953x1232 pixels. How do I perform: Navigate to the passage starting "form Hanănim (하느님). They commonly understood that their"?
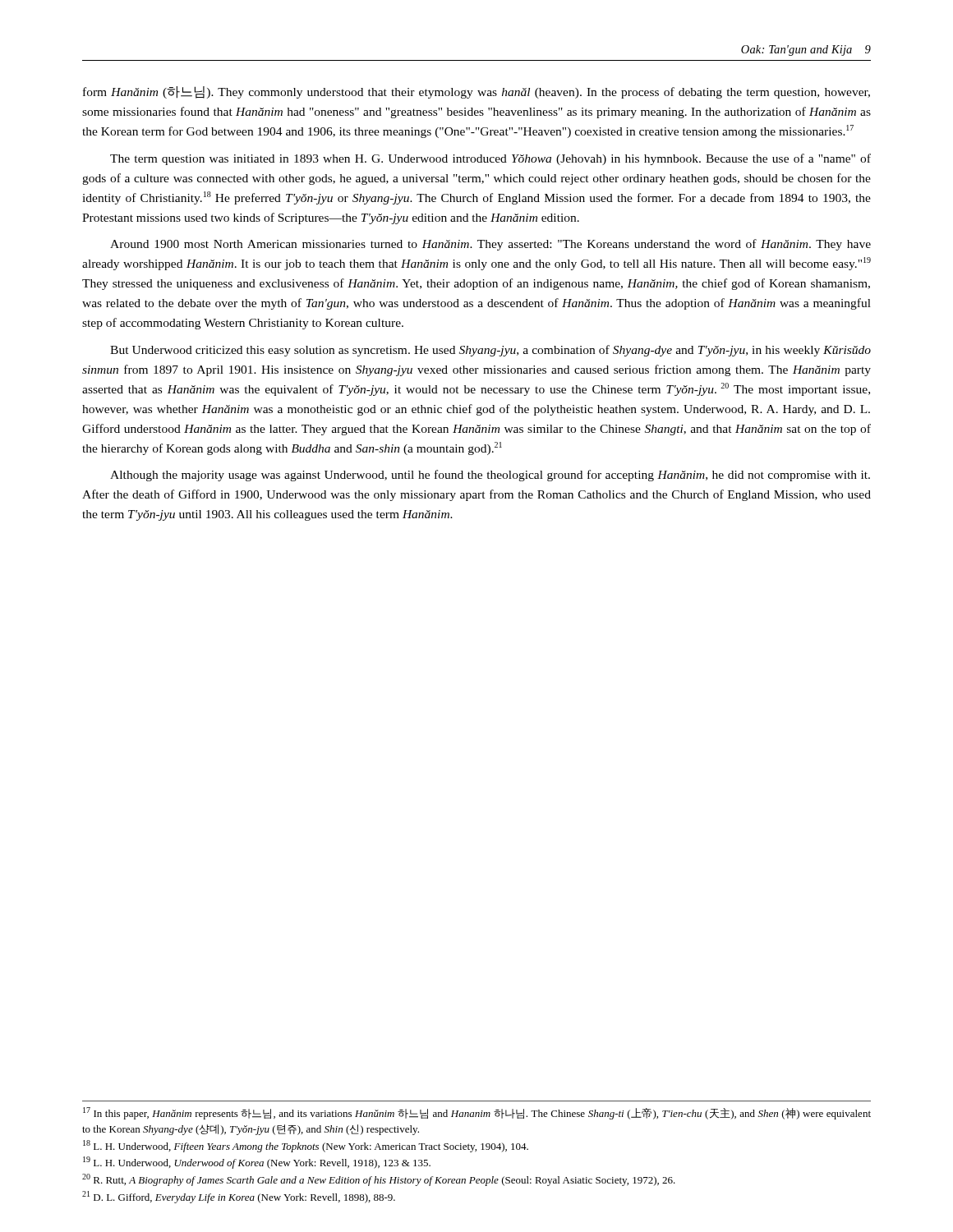click(x=476, y=303)
